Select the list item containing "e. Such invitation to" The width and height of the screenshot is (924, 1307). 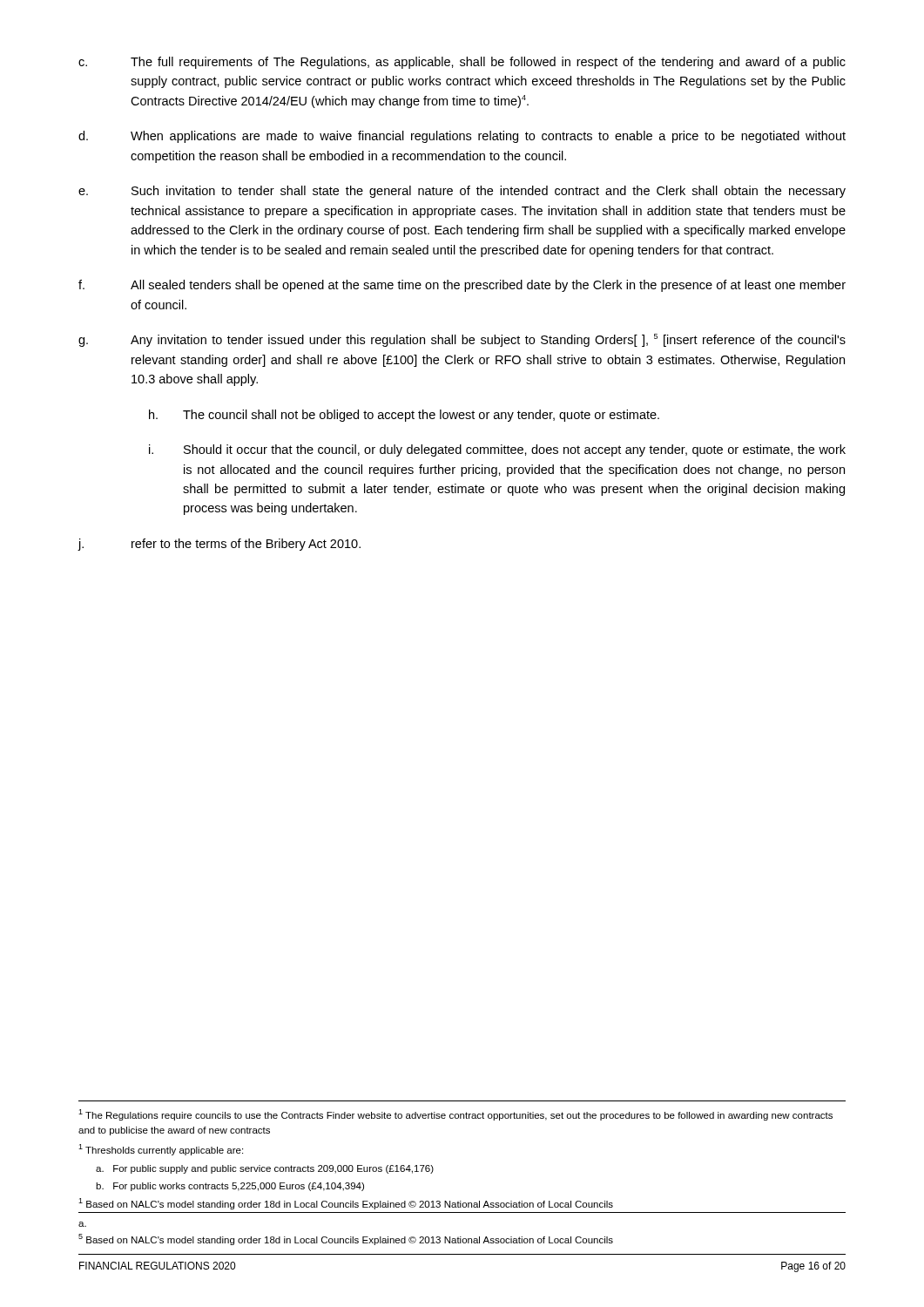[462, 221]
